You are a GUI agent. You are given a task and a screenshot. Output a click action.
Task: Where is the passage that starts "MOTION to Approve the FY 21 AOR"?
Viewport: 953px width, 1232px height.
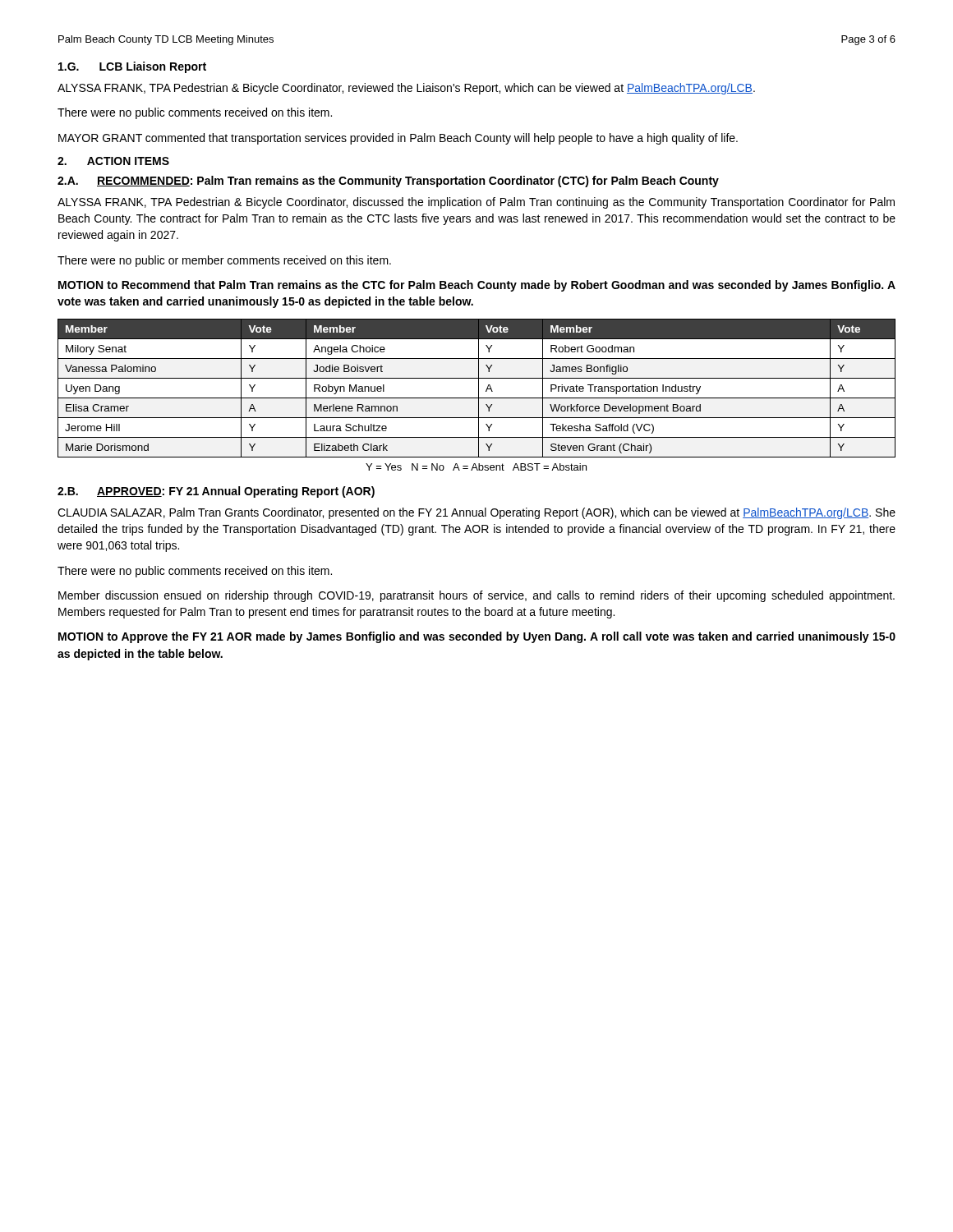(476, 645)
